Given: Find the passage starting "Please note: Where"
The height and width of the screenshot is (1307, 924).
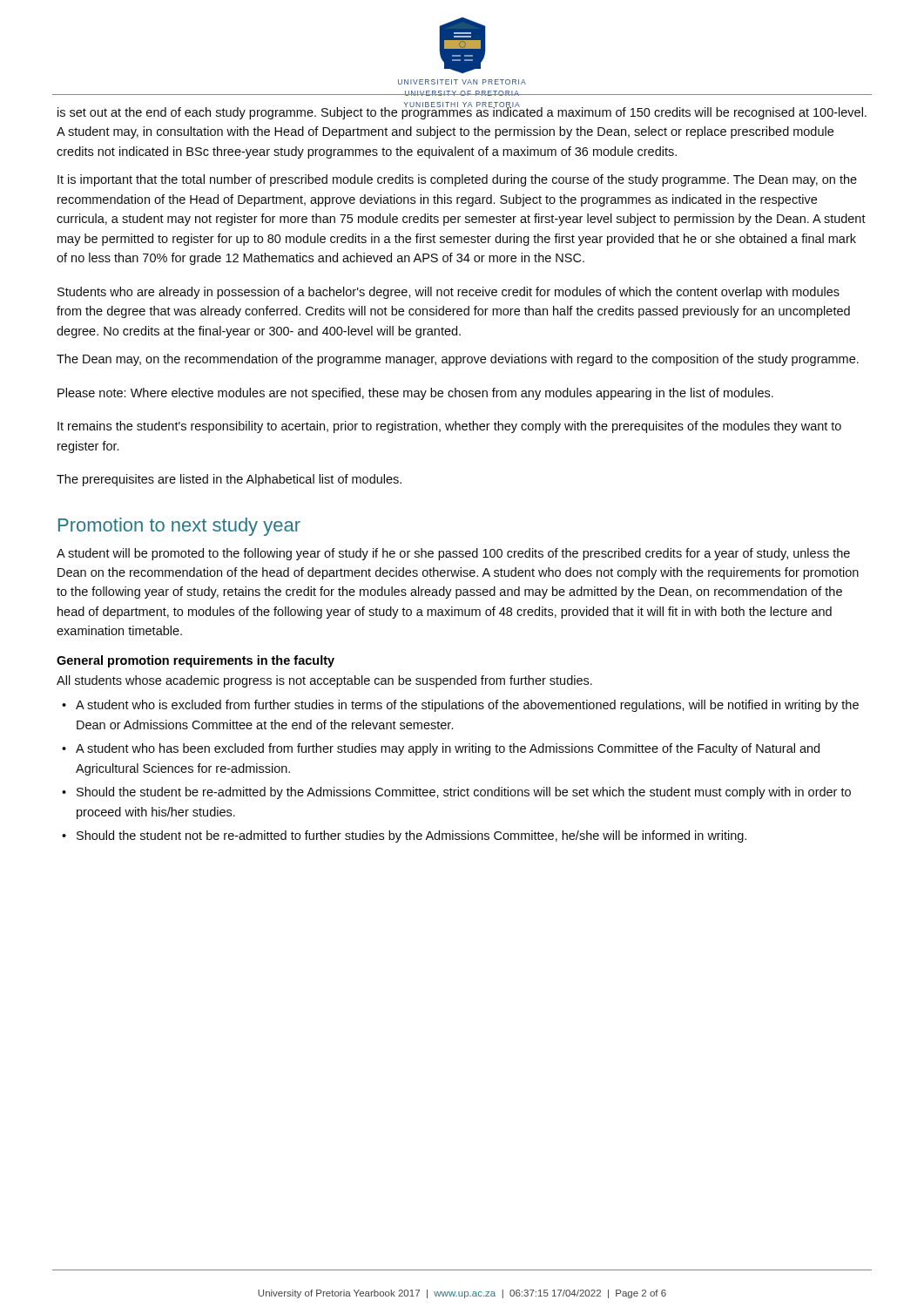Looking at the screenshot, I should (415, 393).
